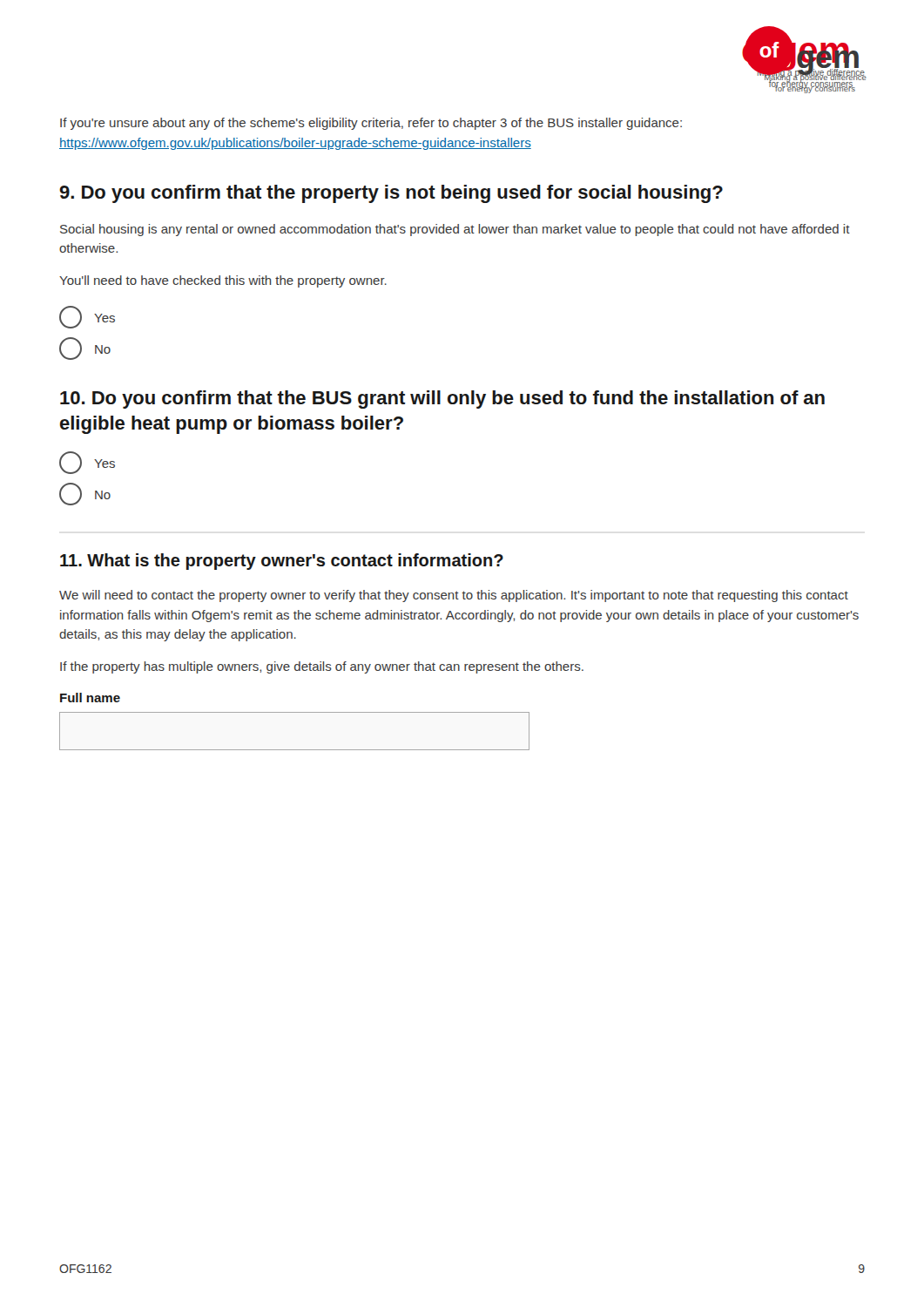This screenshot has width=924, height=1307.
Task: Select the element starting "Full name"
Action: click(x=90, y=698)
